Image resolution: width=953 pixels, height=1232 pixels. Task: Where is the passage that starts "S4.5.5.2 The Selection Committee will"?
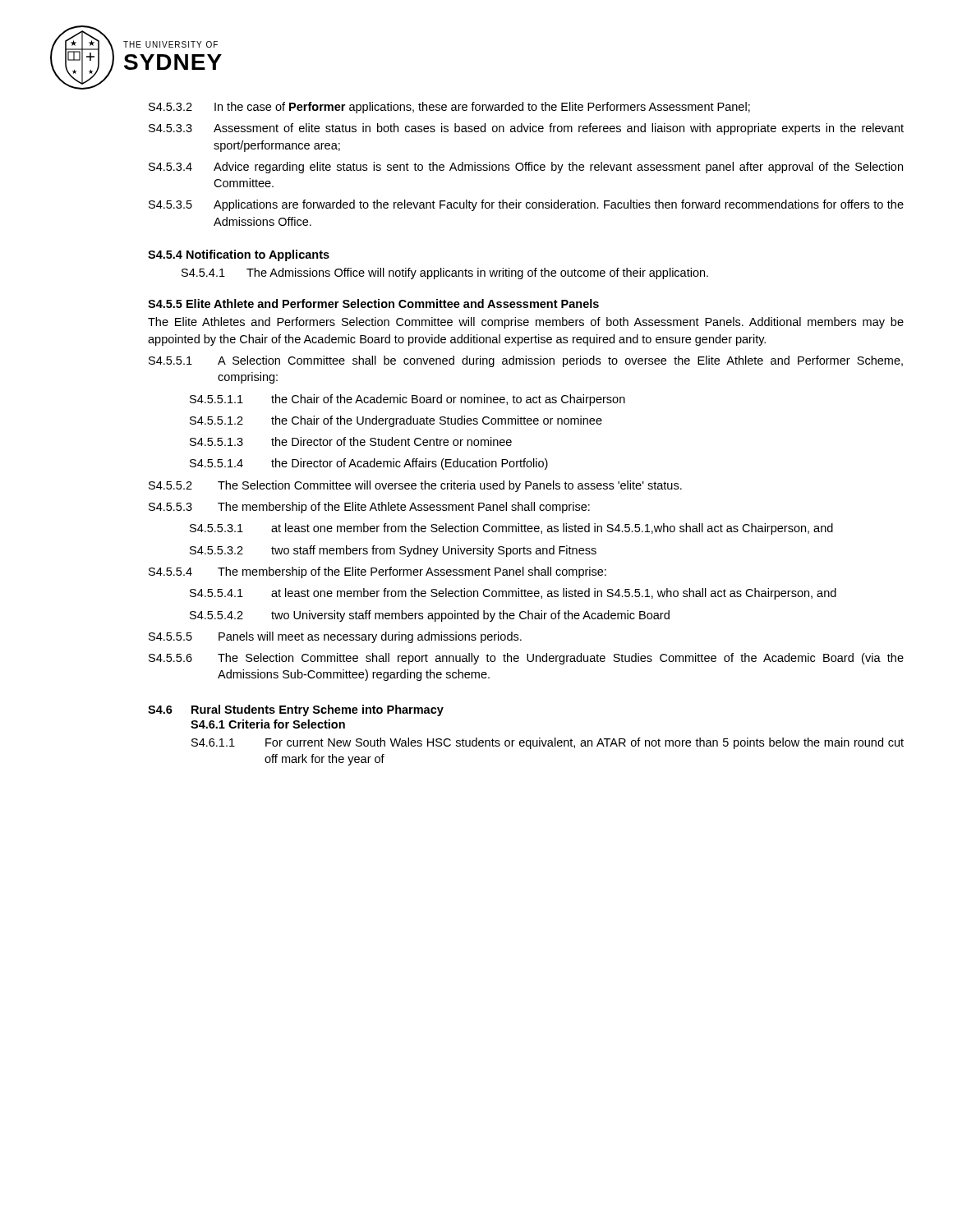tap(526, 485)
